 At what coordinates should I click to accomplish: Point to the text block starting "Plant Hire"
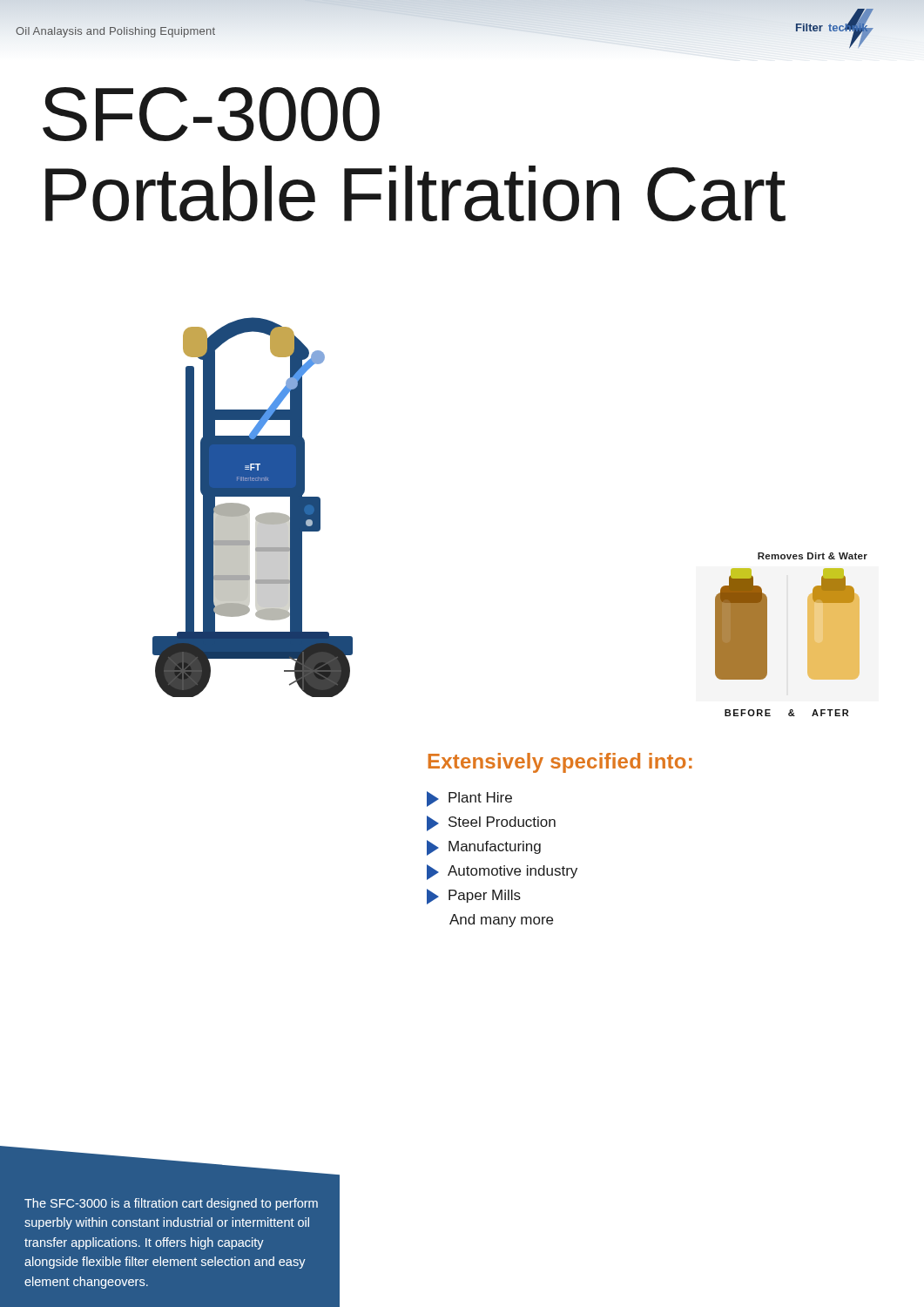point(470,798)
